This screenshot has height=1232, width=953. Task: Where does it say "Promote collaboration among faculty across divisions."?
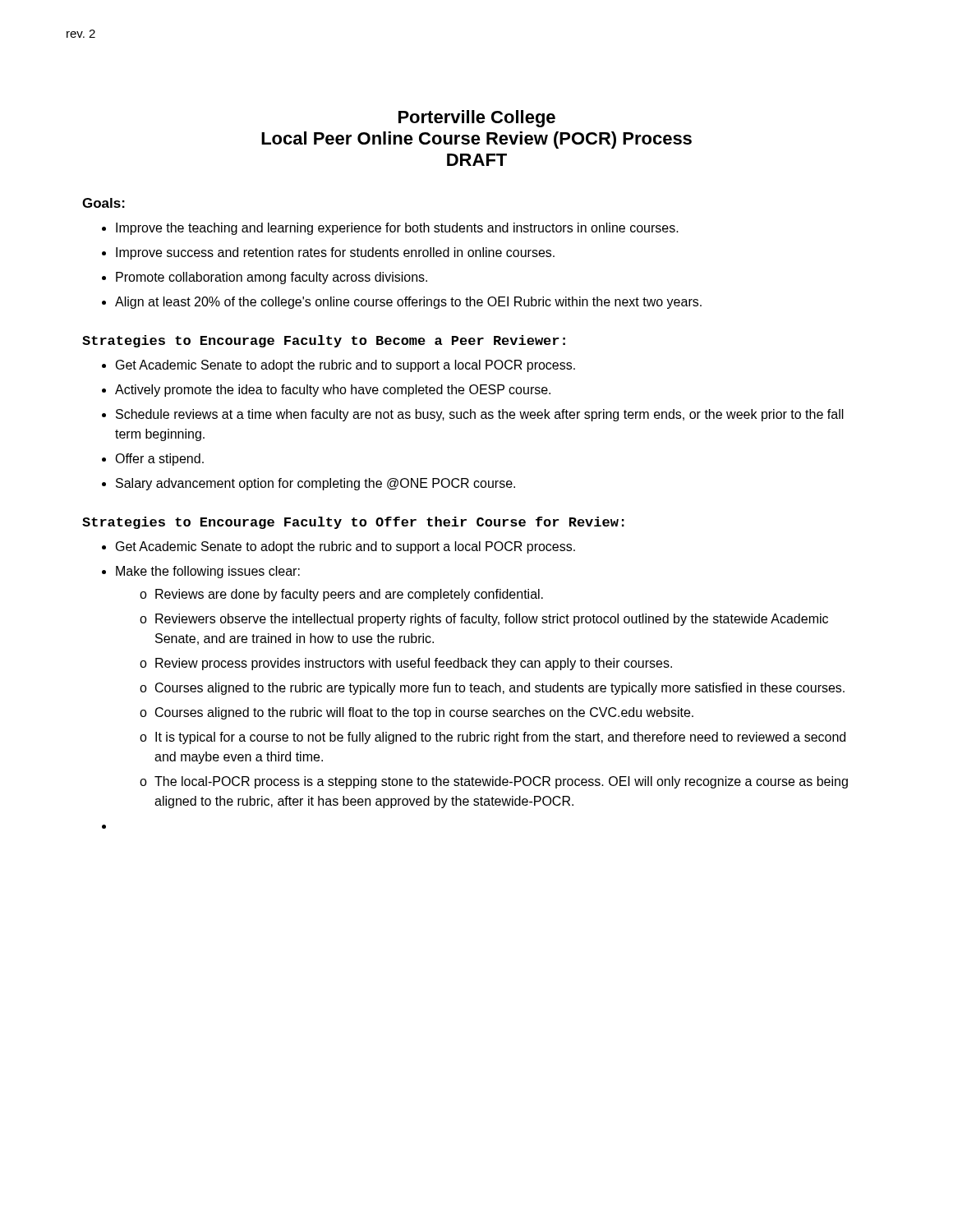pyautogui.click(x=272, y=277)
